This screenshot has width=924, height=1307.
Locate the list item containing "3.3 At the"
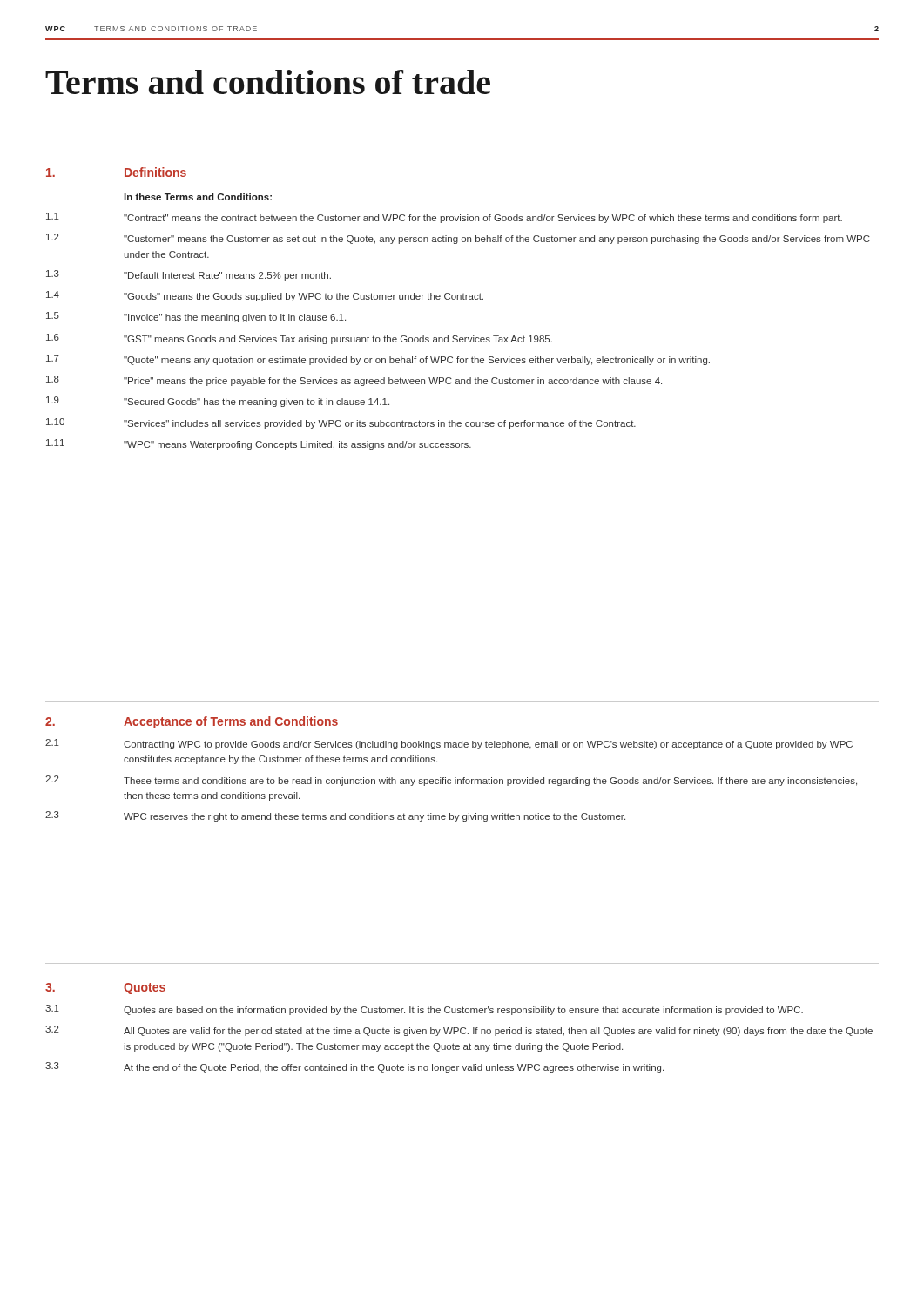click(x=355, y=1068)
